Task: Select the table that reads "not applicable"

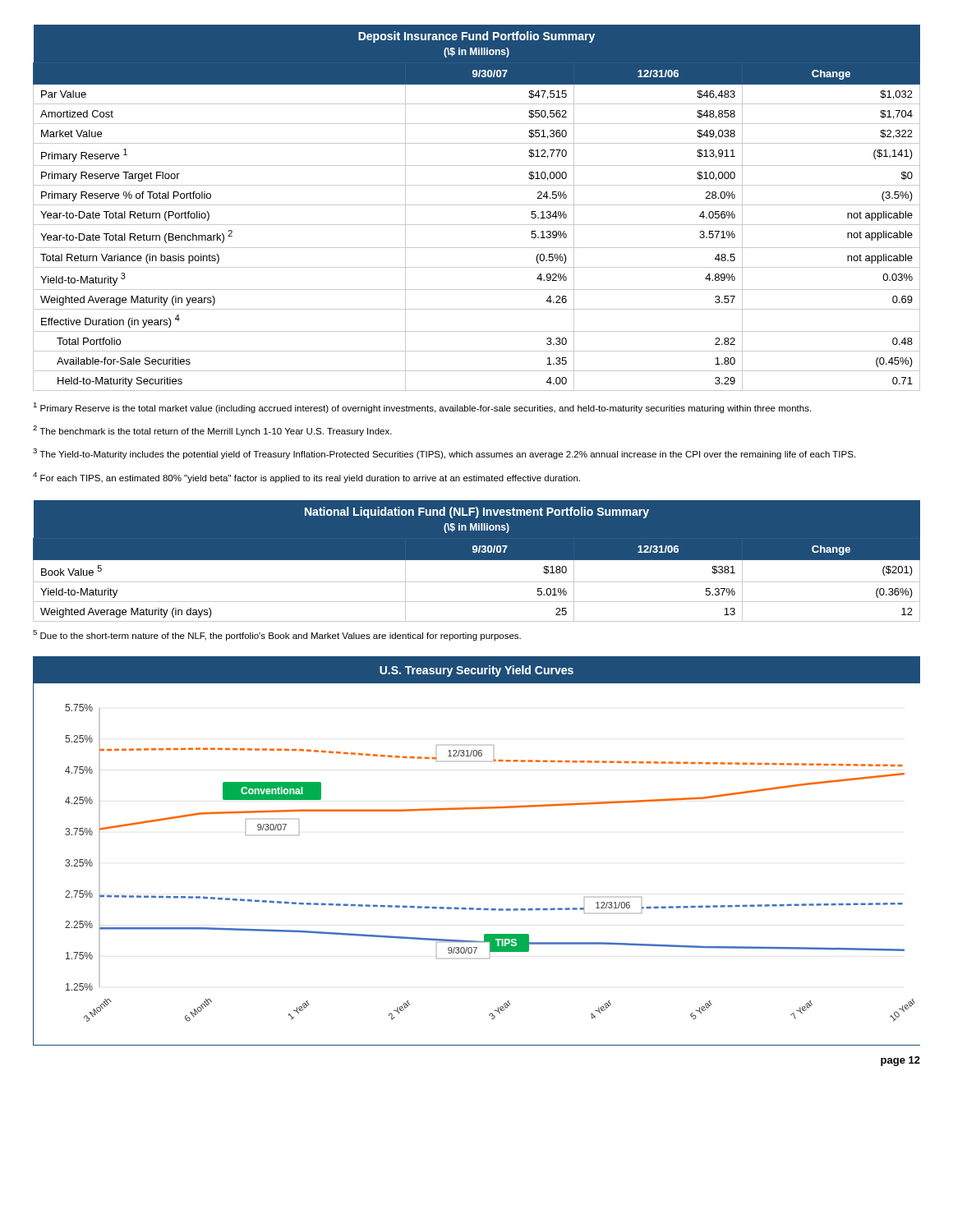Action: pos(476,208)
